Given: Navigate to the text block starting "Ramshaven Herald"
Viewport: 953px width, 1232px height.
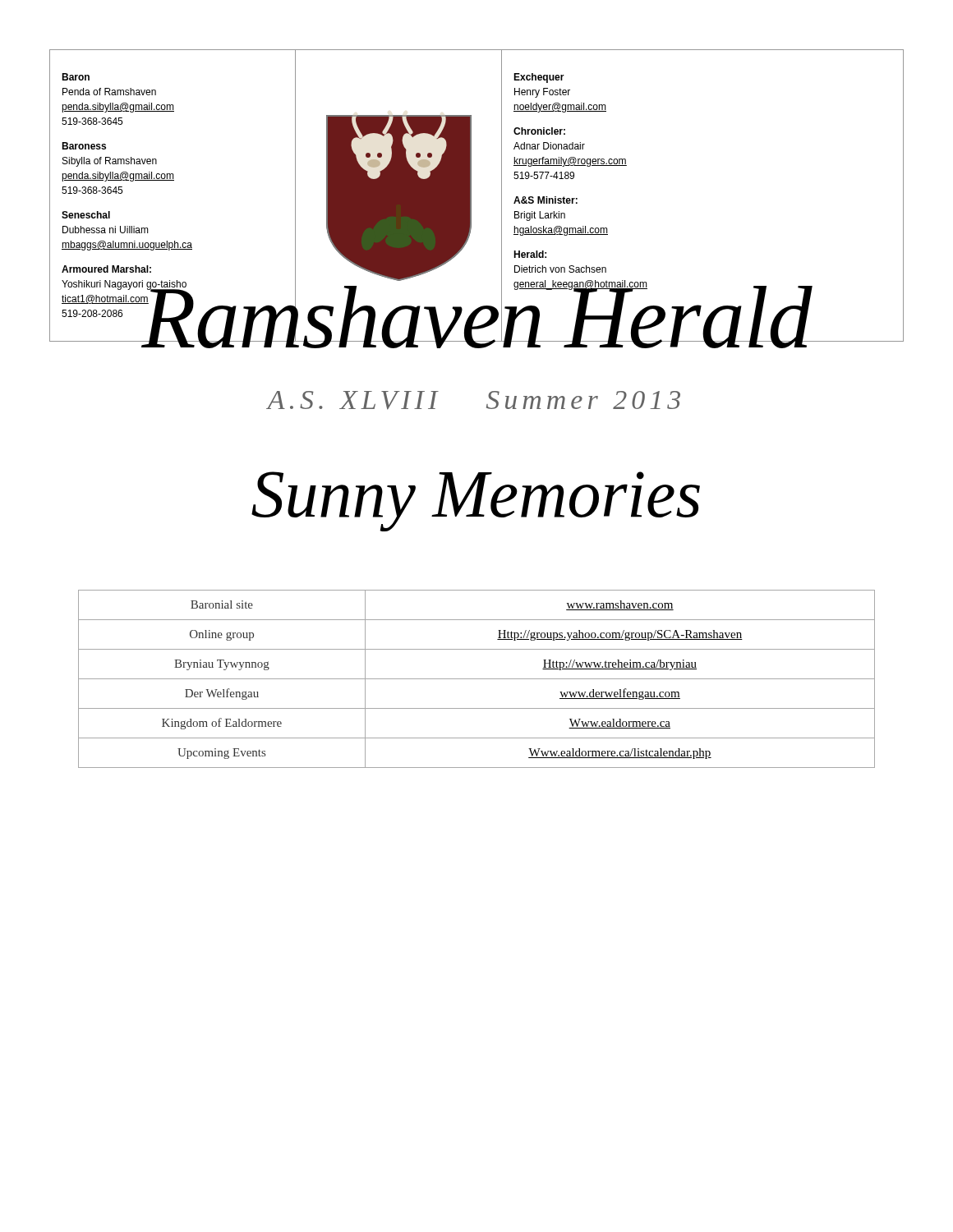Looking at the screenshot, I should [476, 317].
